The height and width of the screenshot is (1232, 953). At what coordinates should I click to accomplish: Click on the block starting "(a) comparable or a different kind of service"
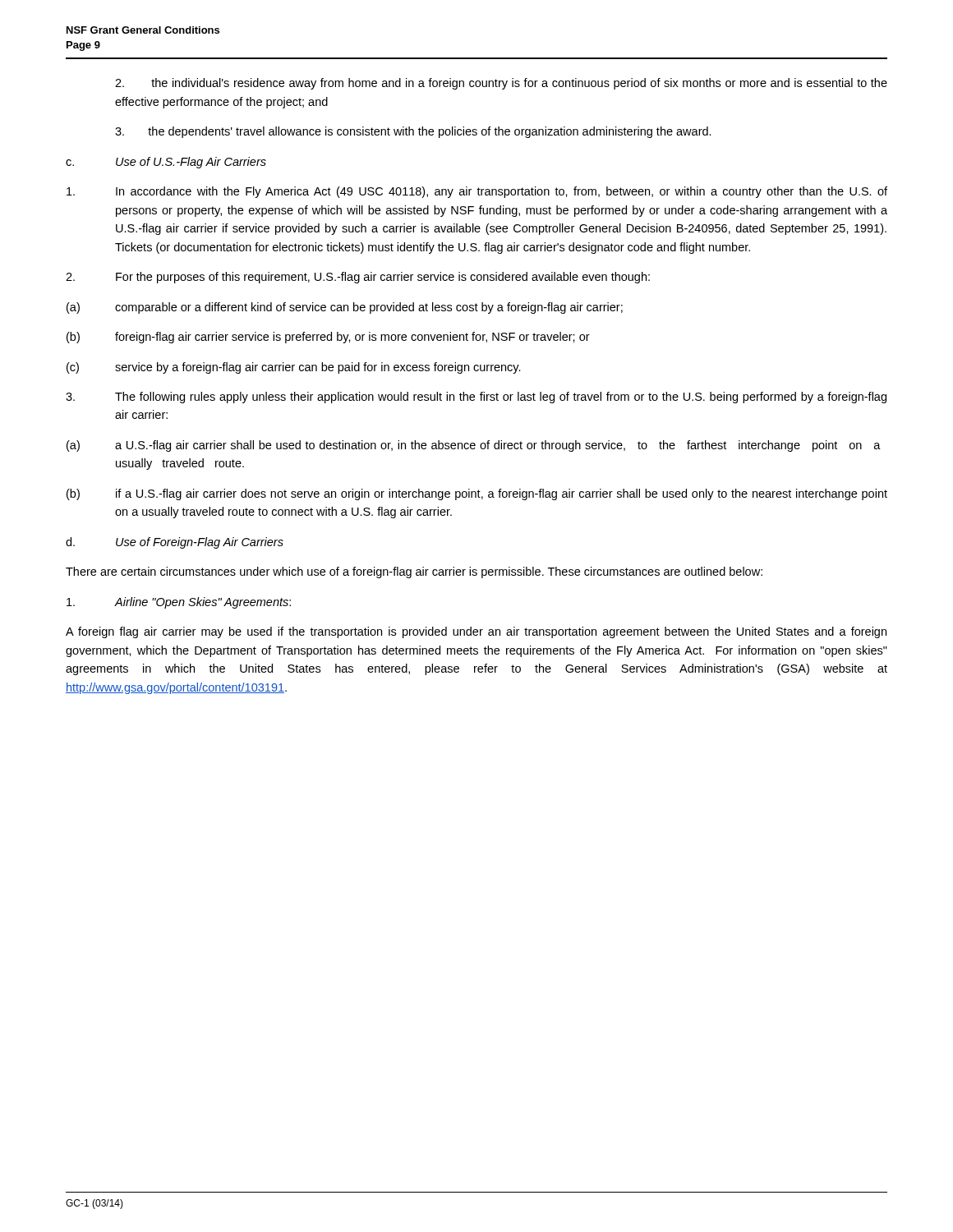coord(476,307)
